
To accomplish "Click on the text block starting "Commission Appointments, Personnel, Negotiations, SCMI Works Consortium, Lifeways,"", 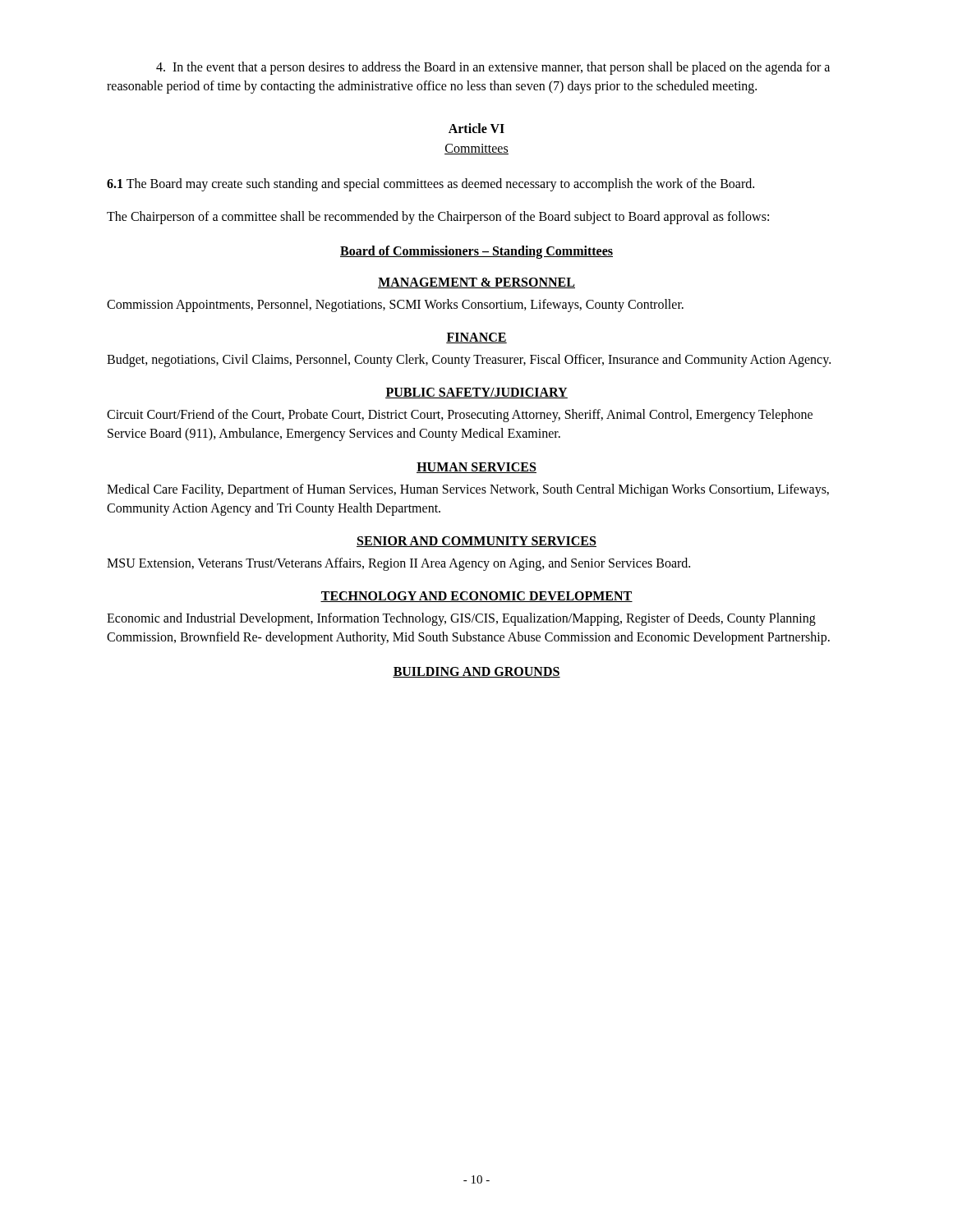I will 396,304.
